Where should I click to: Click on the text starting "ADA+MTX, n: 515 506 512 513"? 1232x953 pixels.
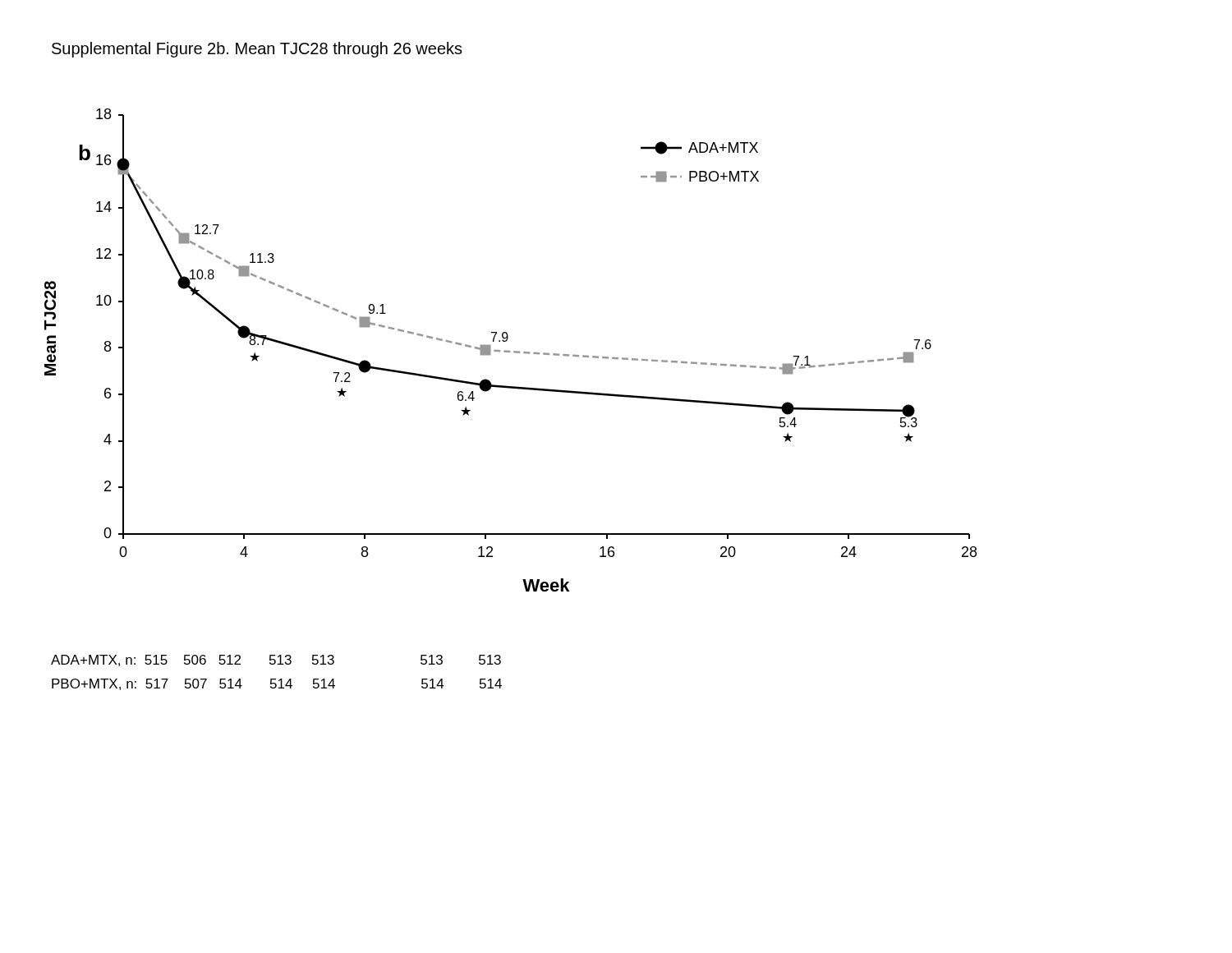tap(277, 672)
